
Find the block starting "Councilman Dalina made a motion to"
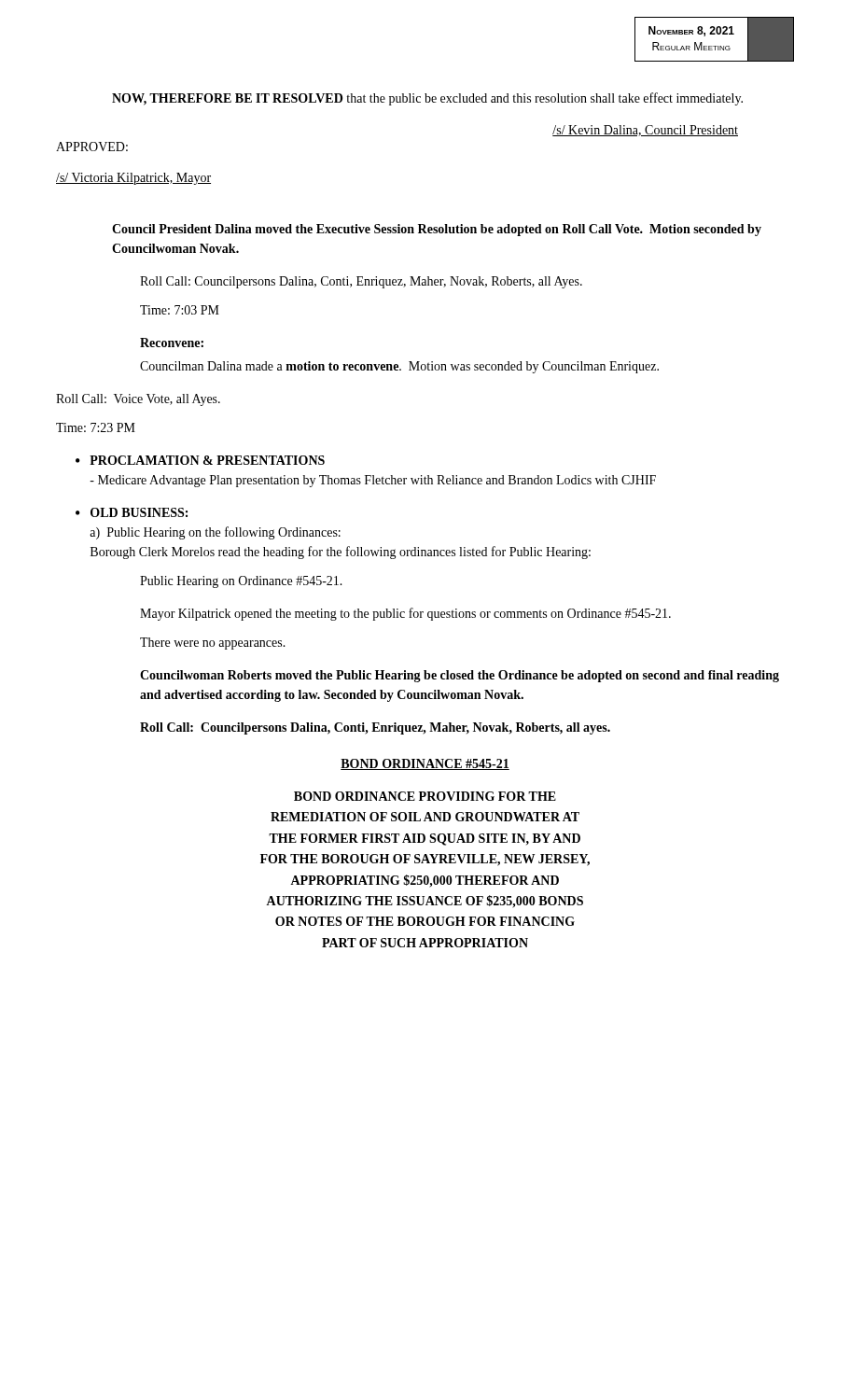[400, 366]
